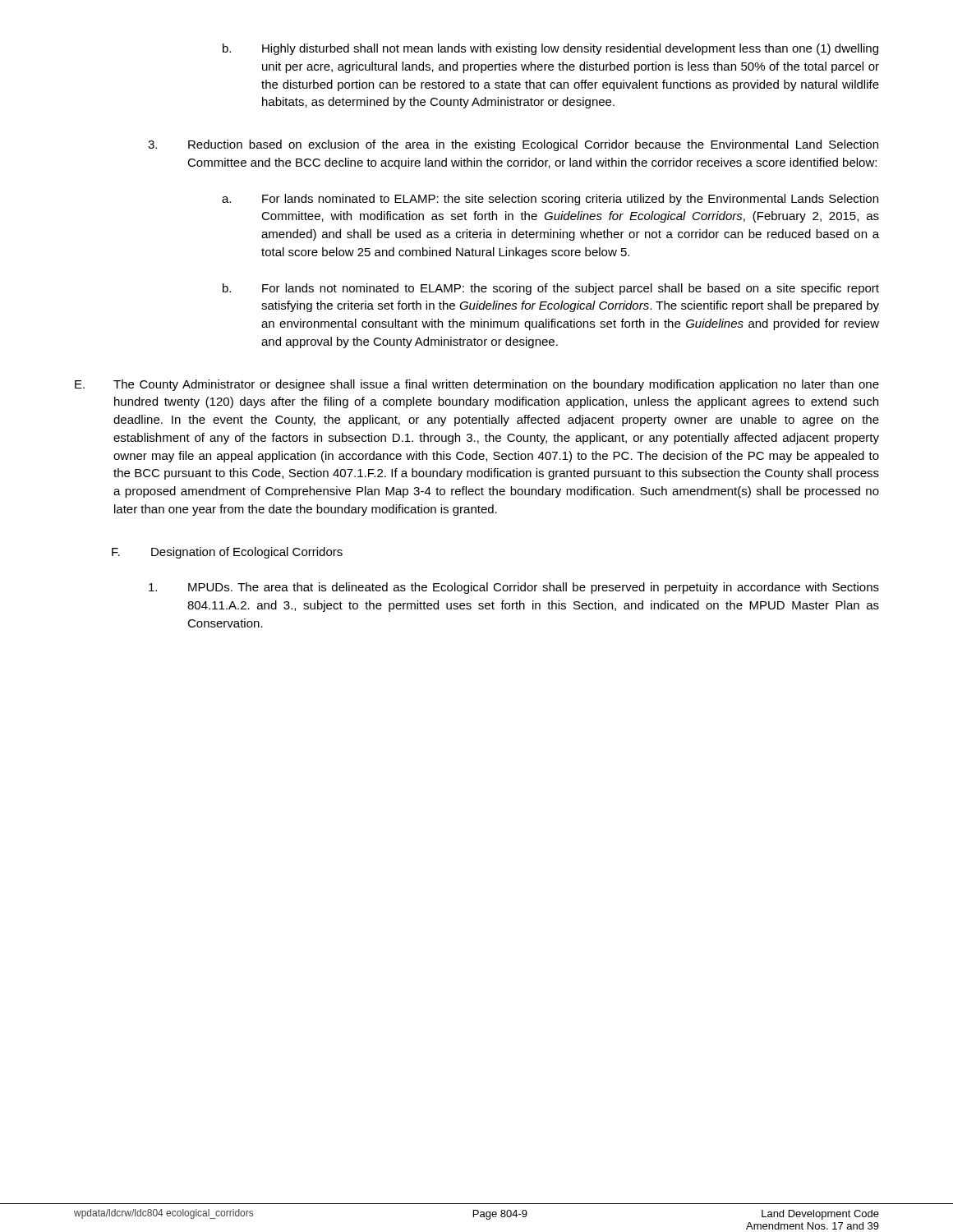Find the block on this page that starts "MPUDs. The area that is delineated"
The width and height of the screenshot is (953, 1232).
513,605
